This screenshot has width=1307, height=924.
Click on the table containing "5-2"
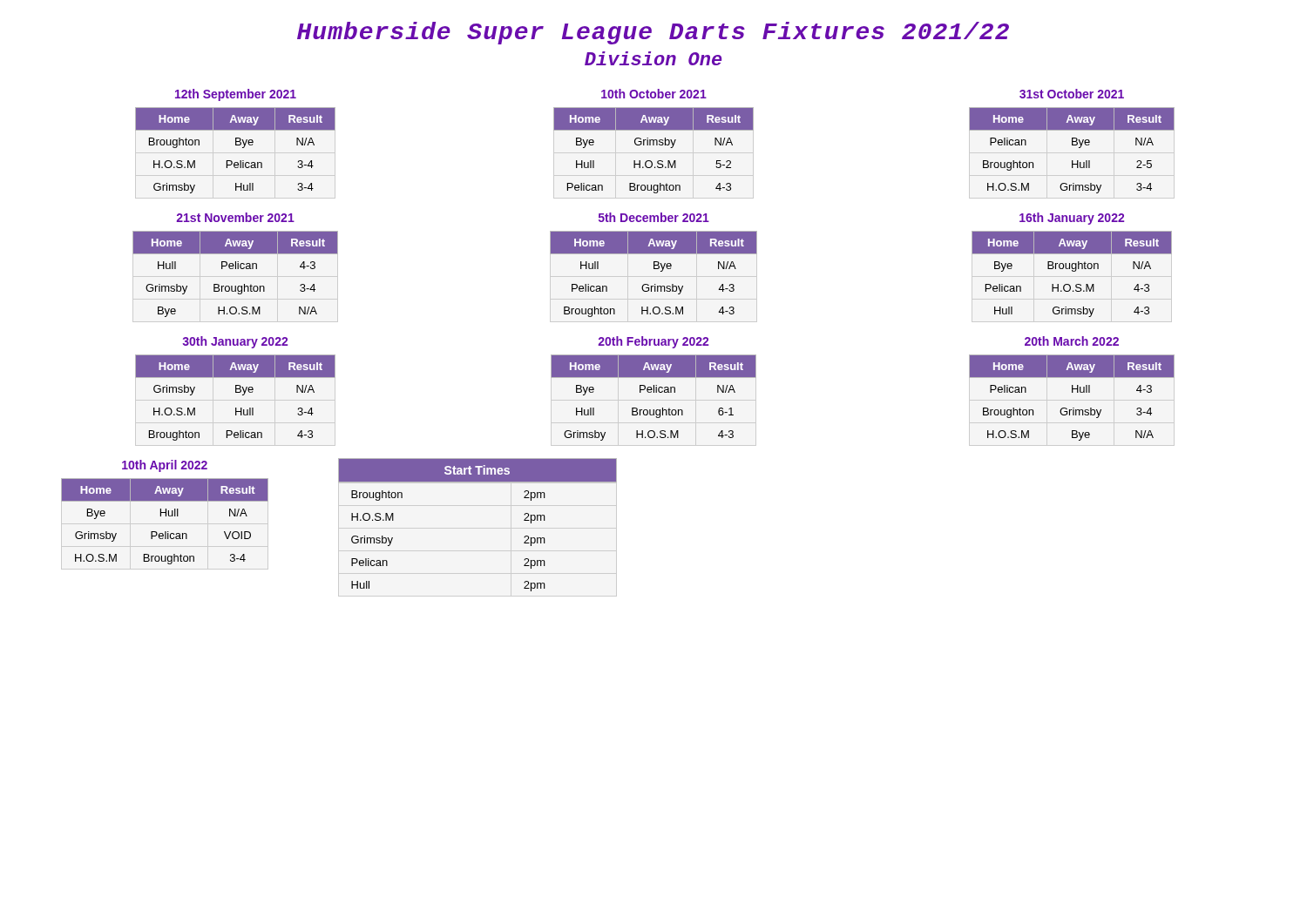[654, 153]
